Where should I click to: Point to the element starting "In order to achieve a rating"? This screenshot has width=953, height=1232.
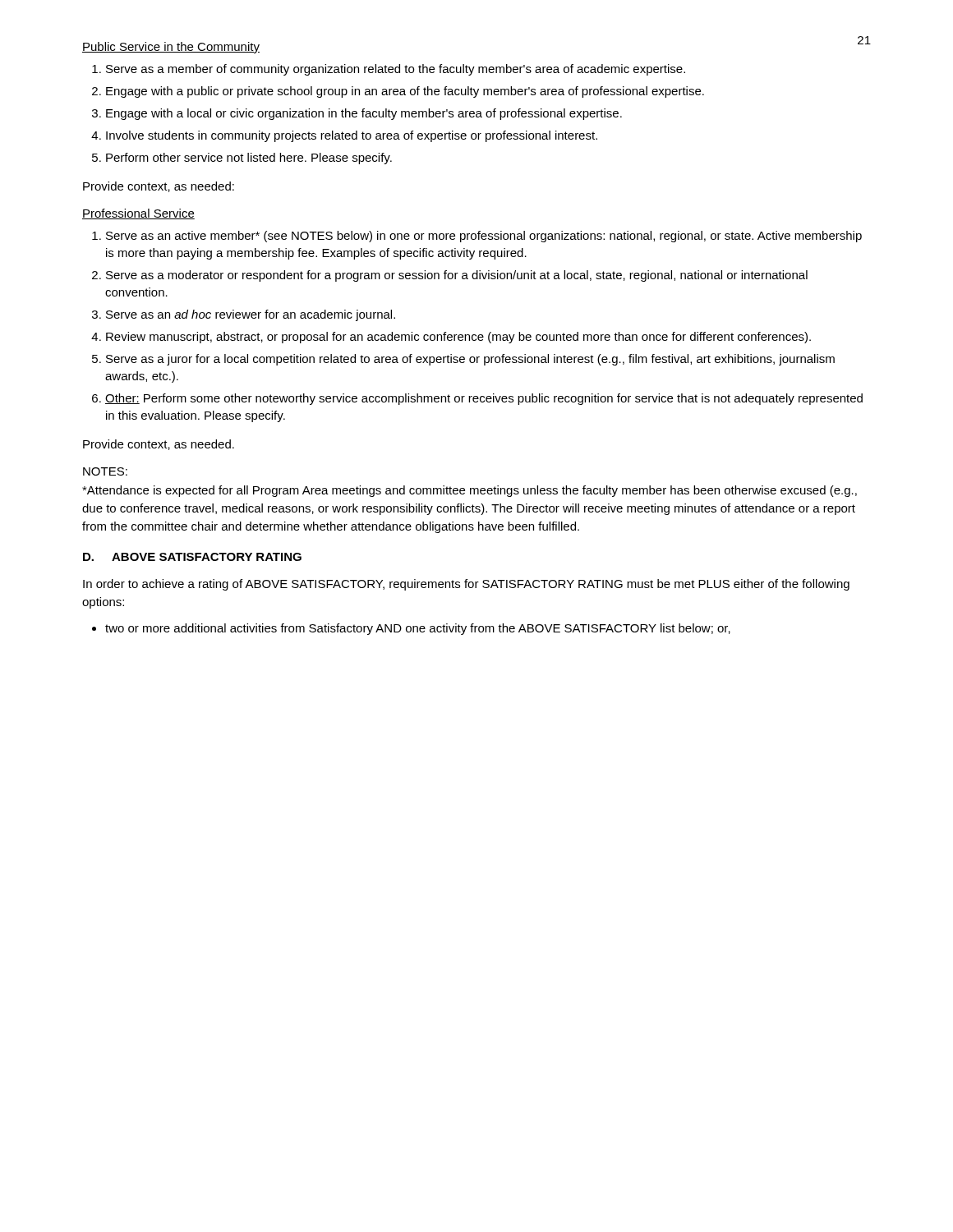coord(466,593)
